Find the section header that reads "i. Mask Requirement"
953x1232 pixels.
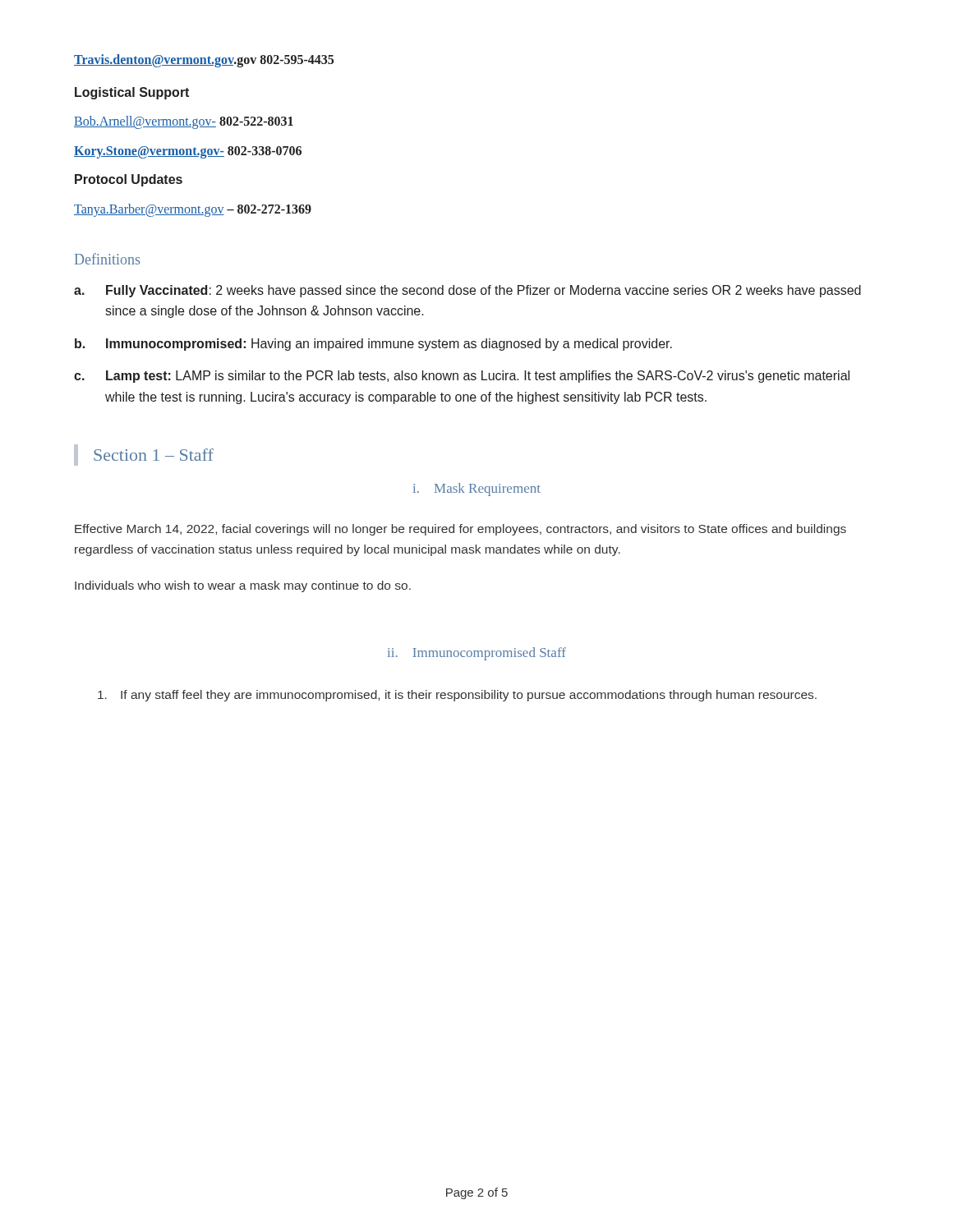point(476,488)
